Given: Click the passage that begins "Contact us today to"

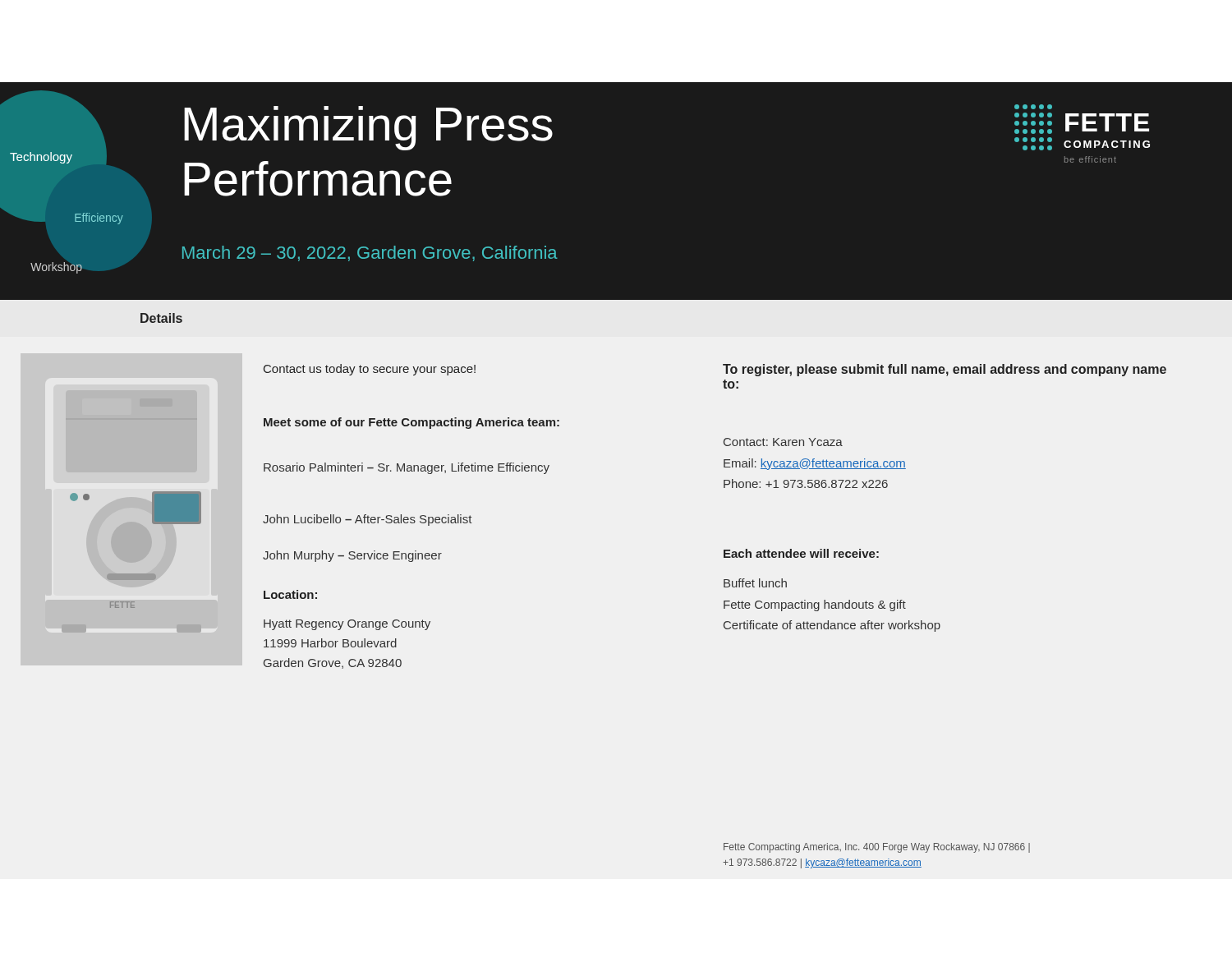Looking at the screenshot, I should click(476, 368).
